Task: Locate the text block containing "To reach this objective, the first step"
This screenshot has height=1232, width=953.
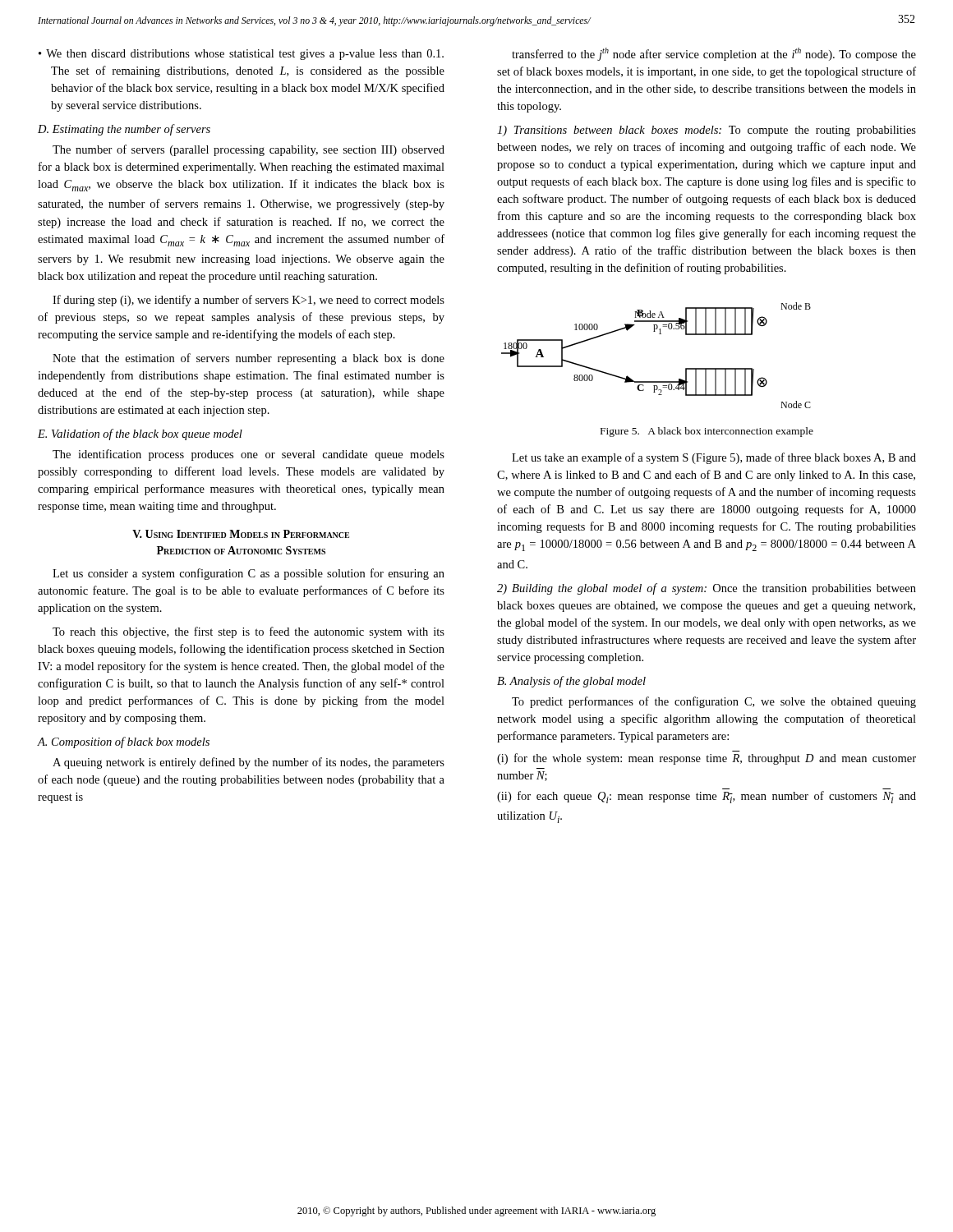Action: click(241, 675)
